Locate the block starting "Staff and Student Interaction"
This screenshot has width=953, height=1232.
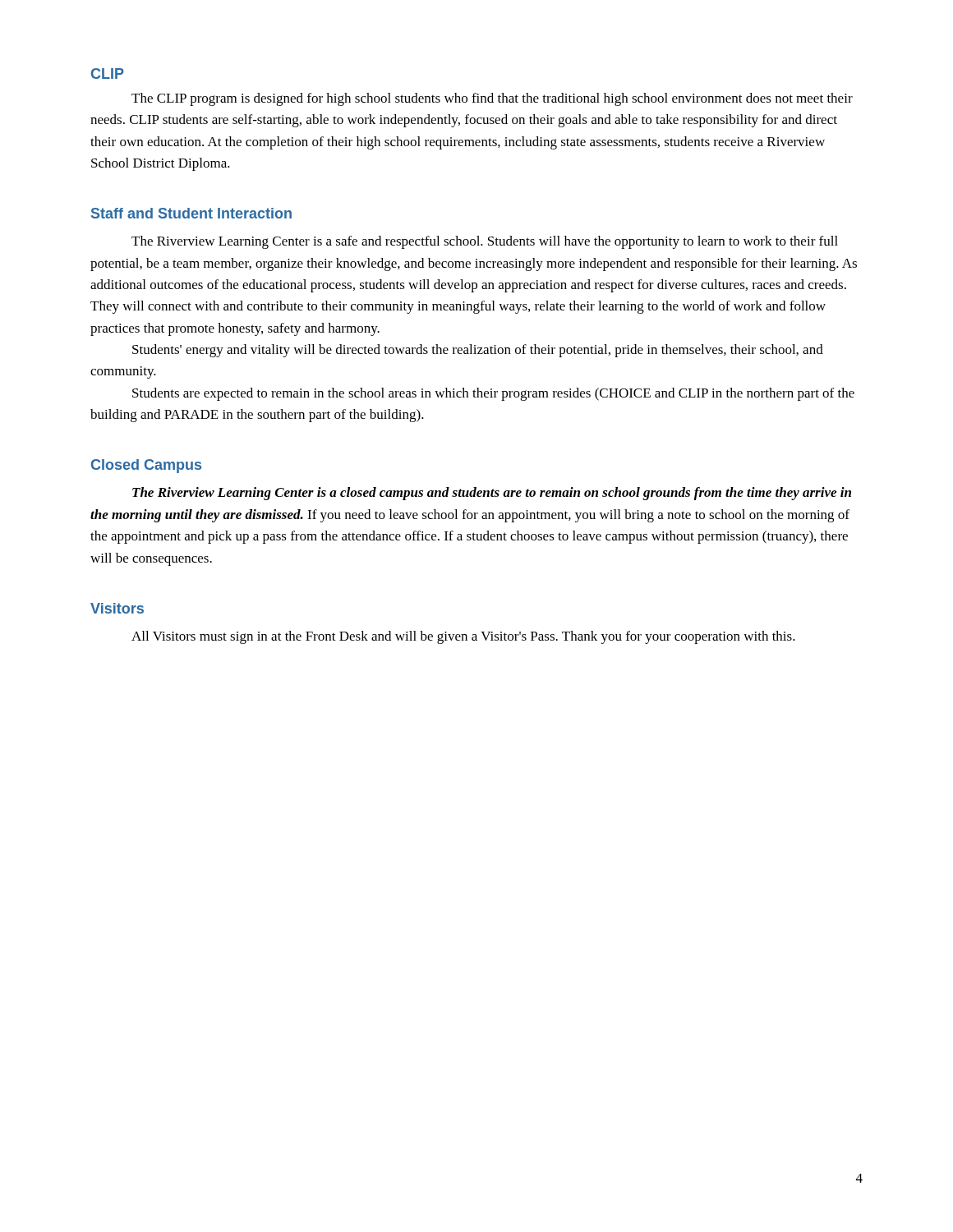pos(191,214)
